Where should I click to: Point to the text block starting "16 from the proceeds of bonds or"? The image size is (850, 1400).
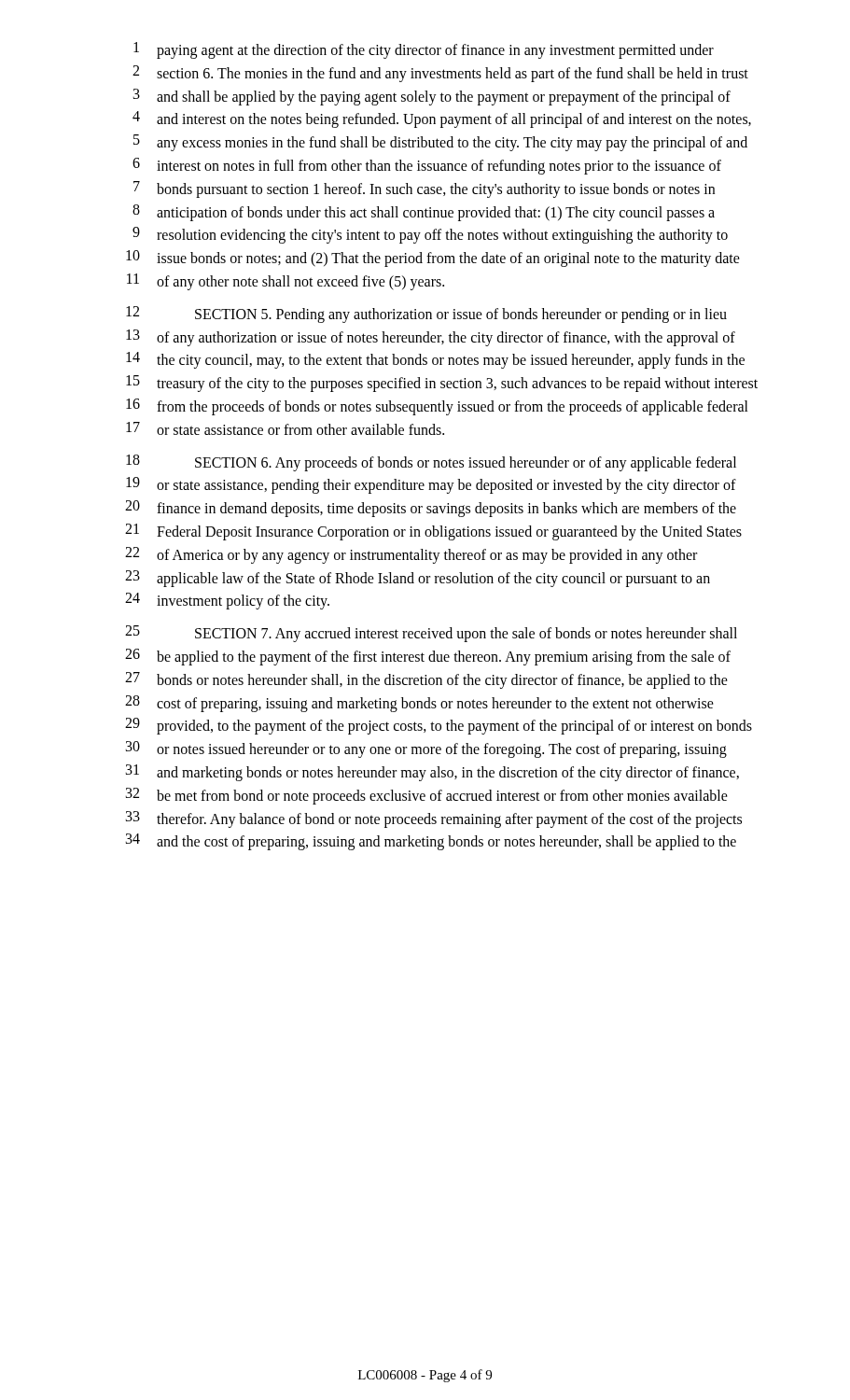[x=449, y=407]
